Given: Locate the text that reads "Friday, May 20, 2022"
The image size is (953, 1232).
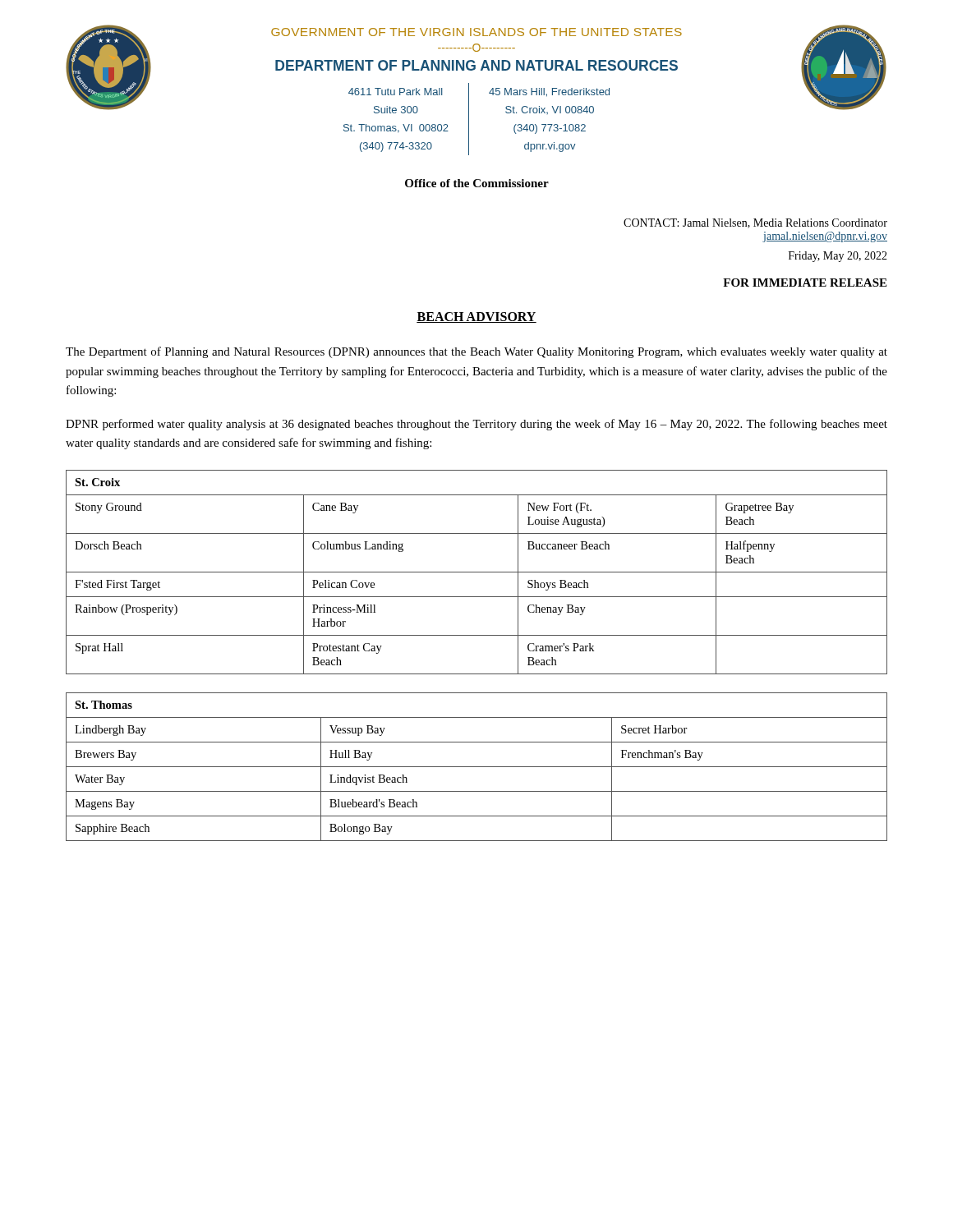Looking at the screenshot, I should pos(838,256).
